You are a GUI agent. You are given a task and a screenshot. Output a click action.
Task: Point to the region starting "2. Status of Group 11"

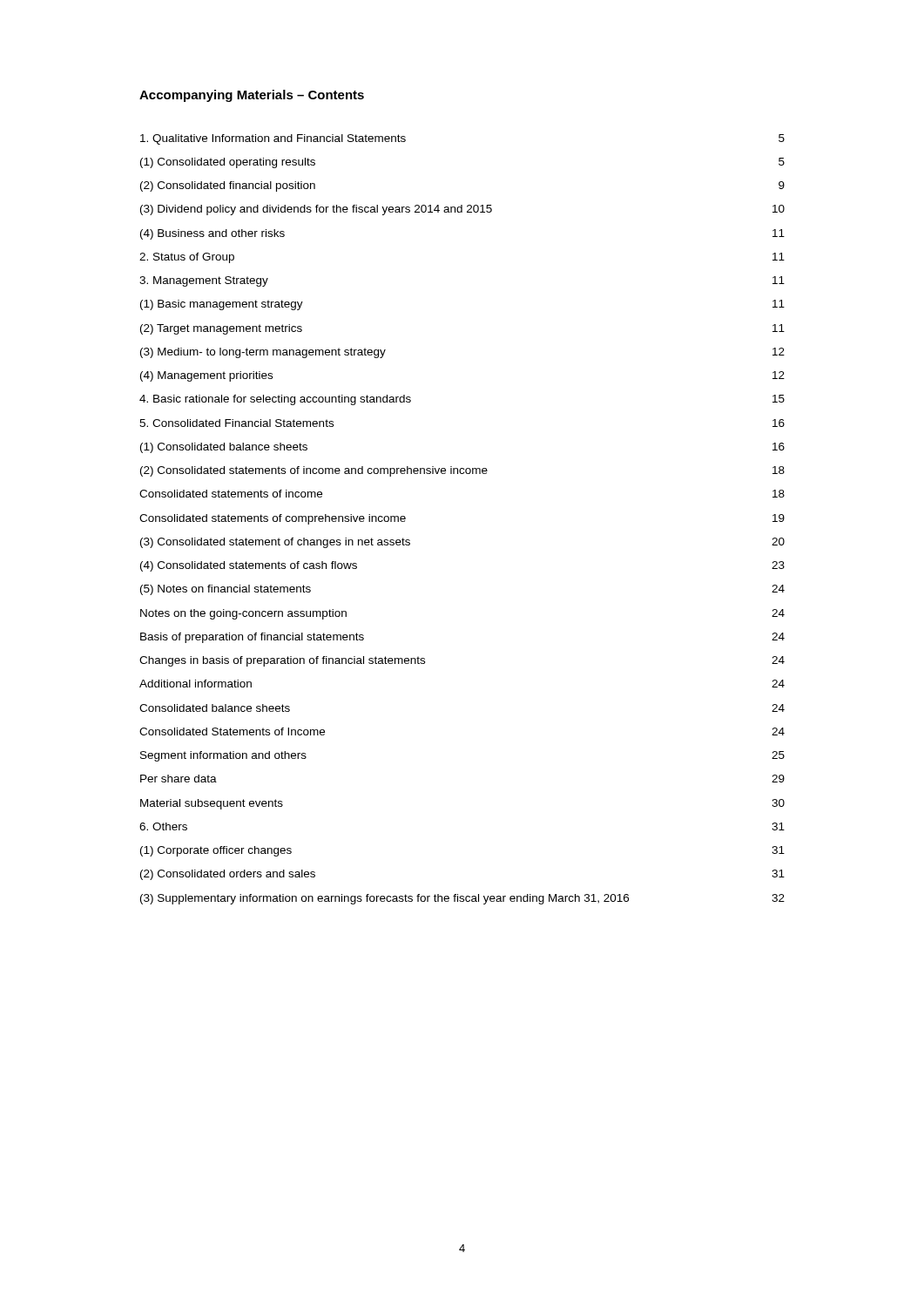tap(182, 257)
